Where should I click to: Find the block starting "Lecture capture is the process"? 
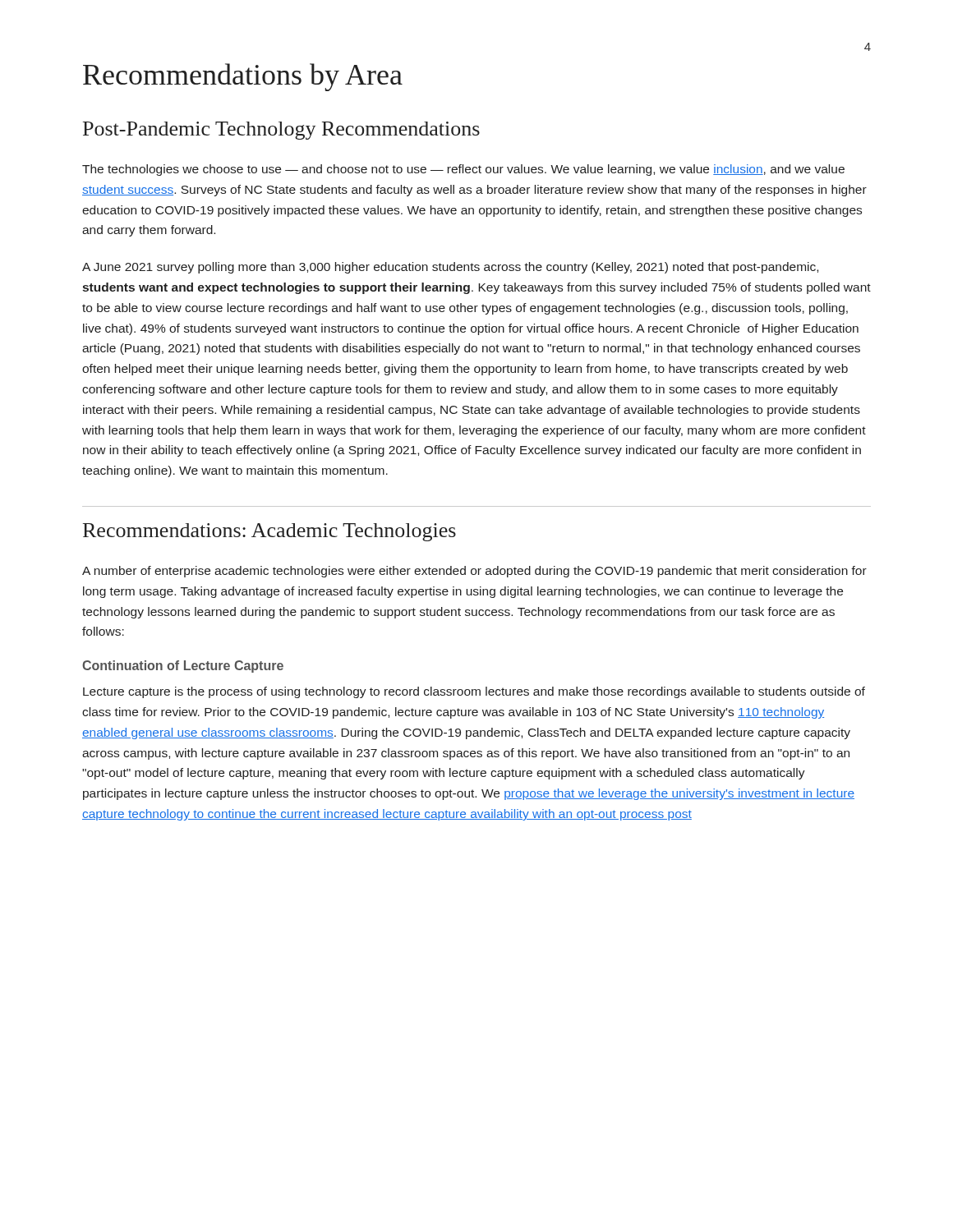point(474,752)
